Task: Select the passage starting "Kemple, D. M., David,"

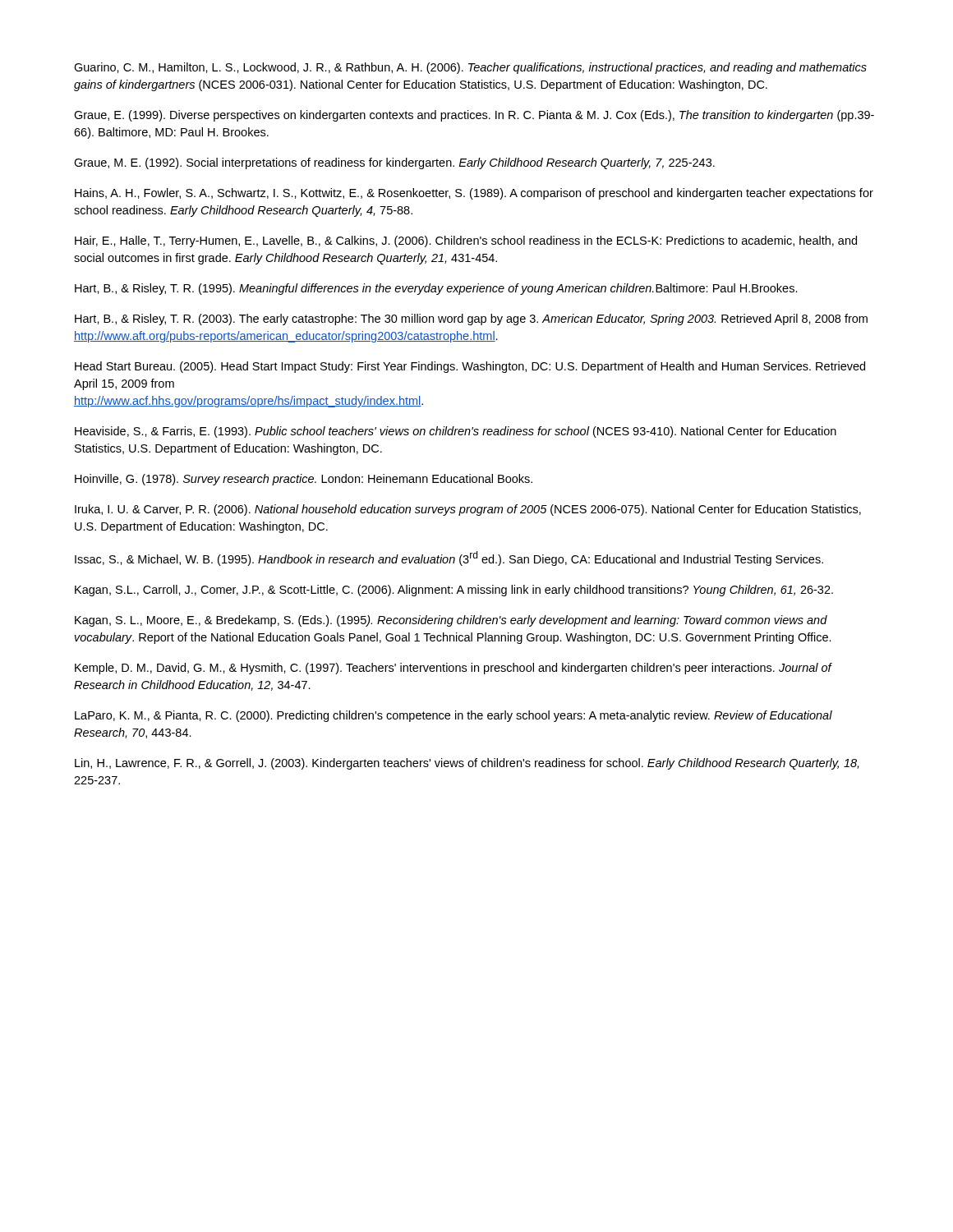Action: tap(453, 677)
